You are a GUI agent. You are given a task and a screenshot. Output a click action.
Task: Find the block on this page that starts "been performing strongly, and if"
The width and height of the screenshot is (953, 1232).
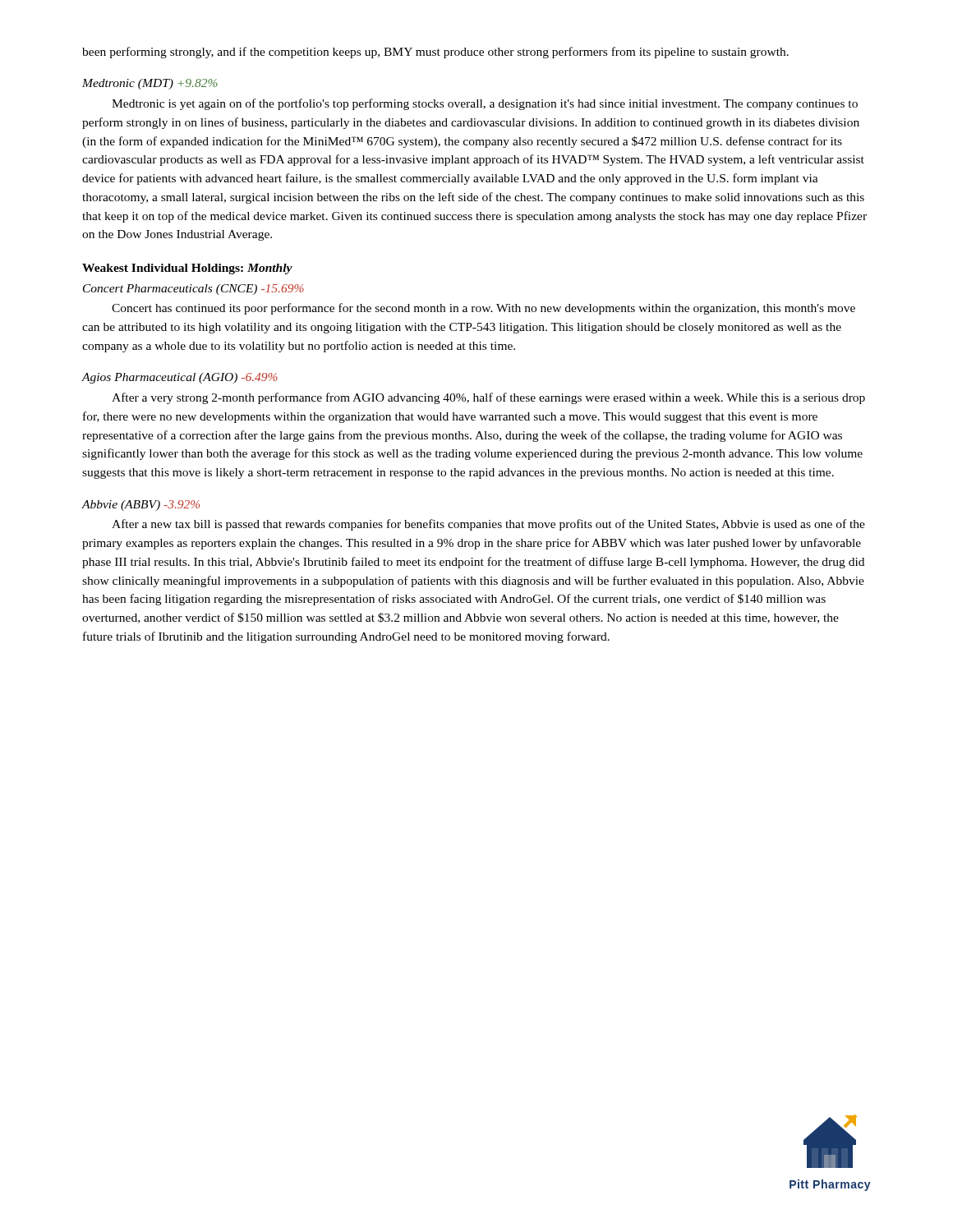click(x=476, y=52)
